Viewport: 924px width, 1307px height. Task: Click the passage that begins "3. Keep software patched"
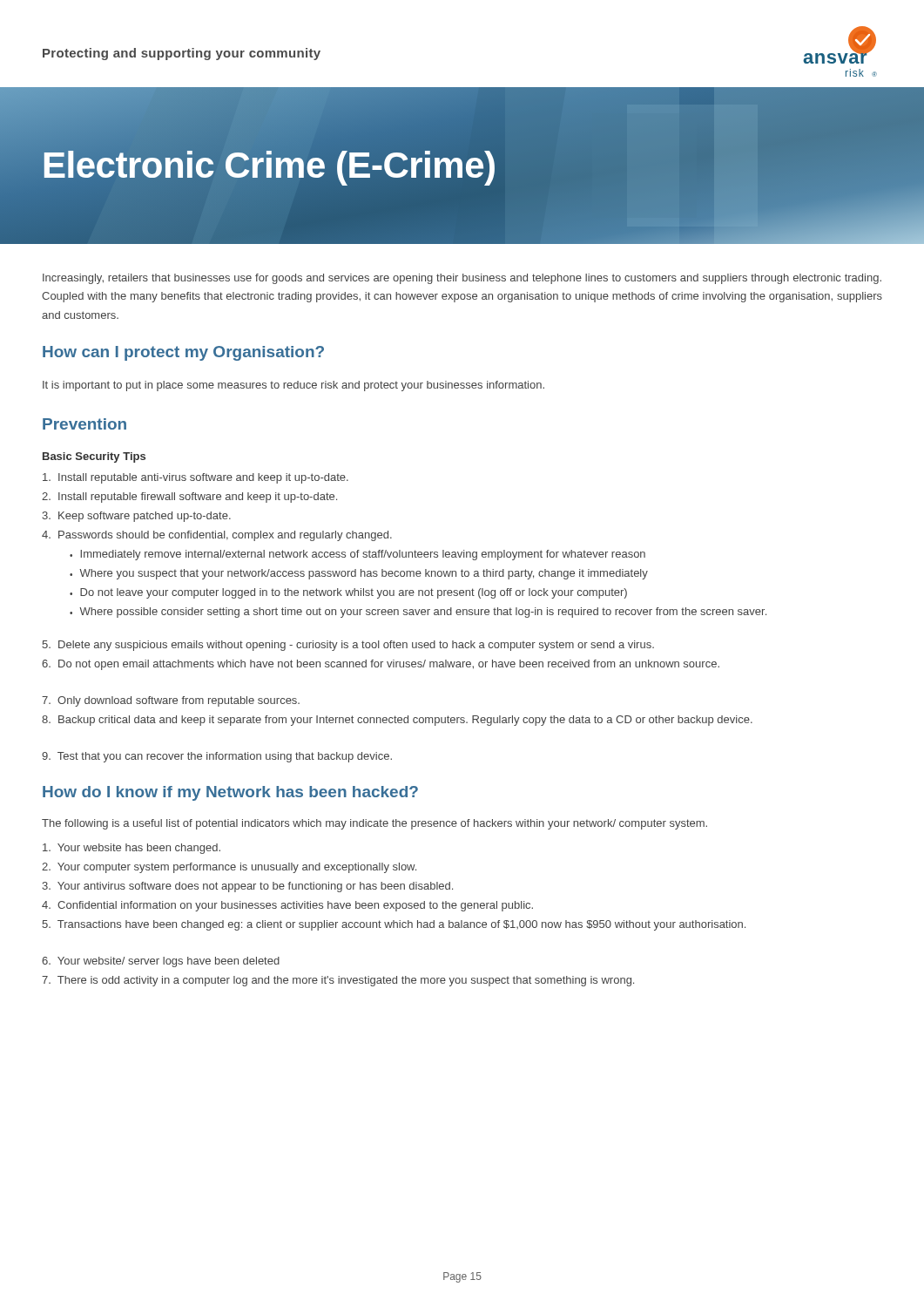(x=137, y=515)
